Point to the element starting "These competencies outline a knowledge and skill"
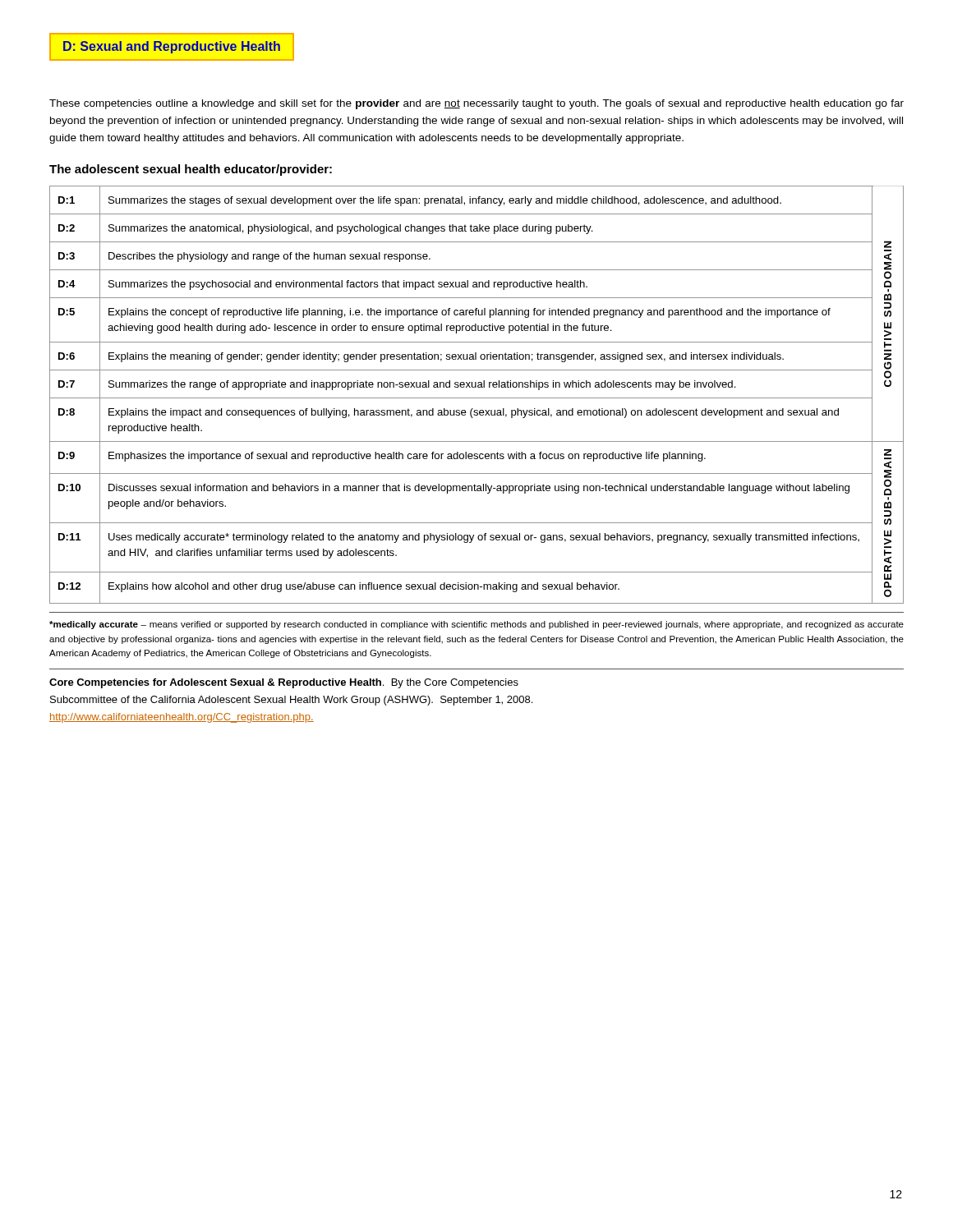 (476, 120)
